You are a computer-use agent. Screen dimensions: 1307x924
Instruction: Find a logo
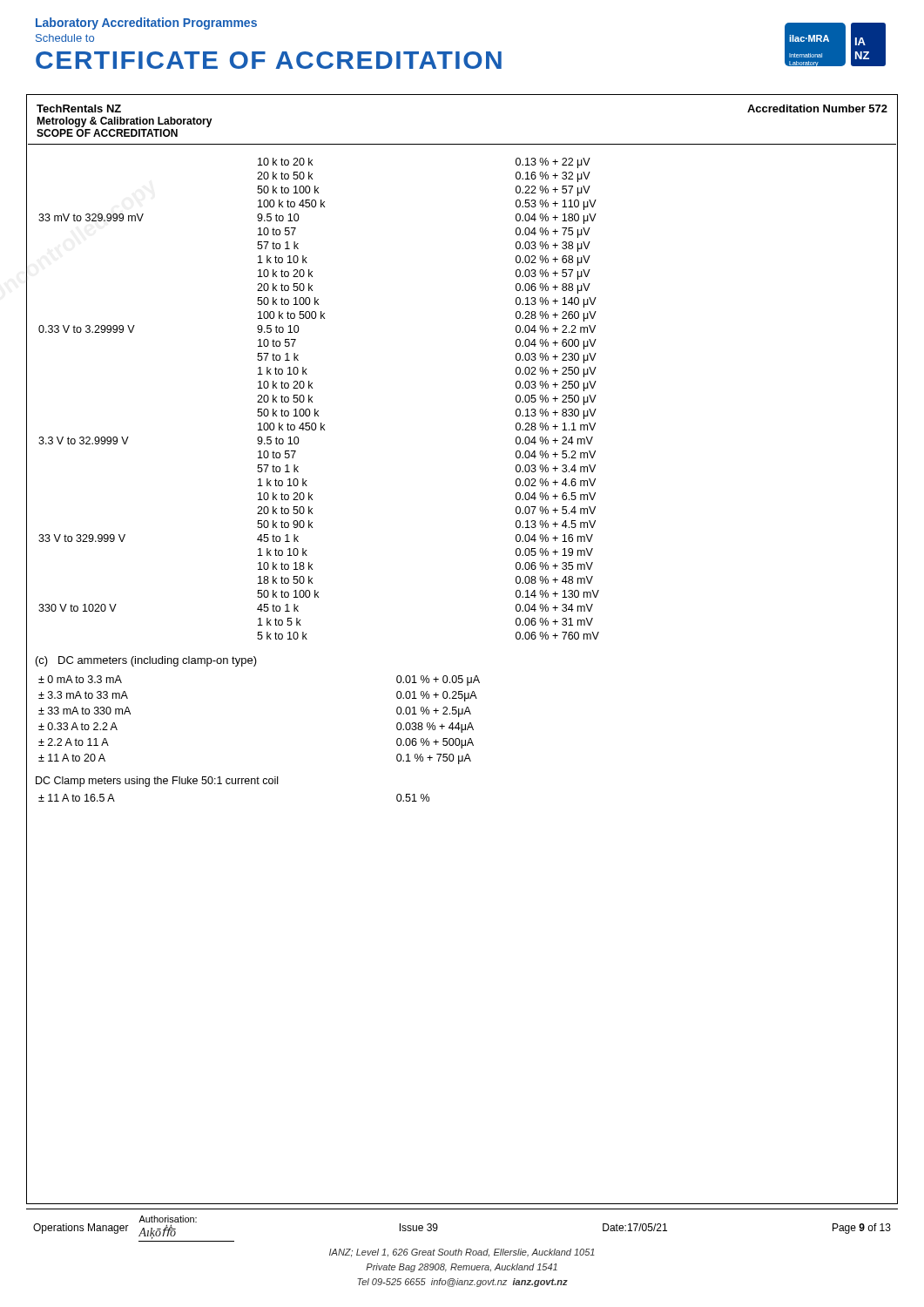pos(837,48)
